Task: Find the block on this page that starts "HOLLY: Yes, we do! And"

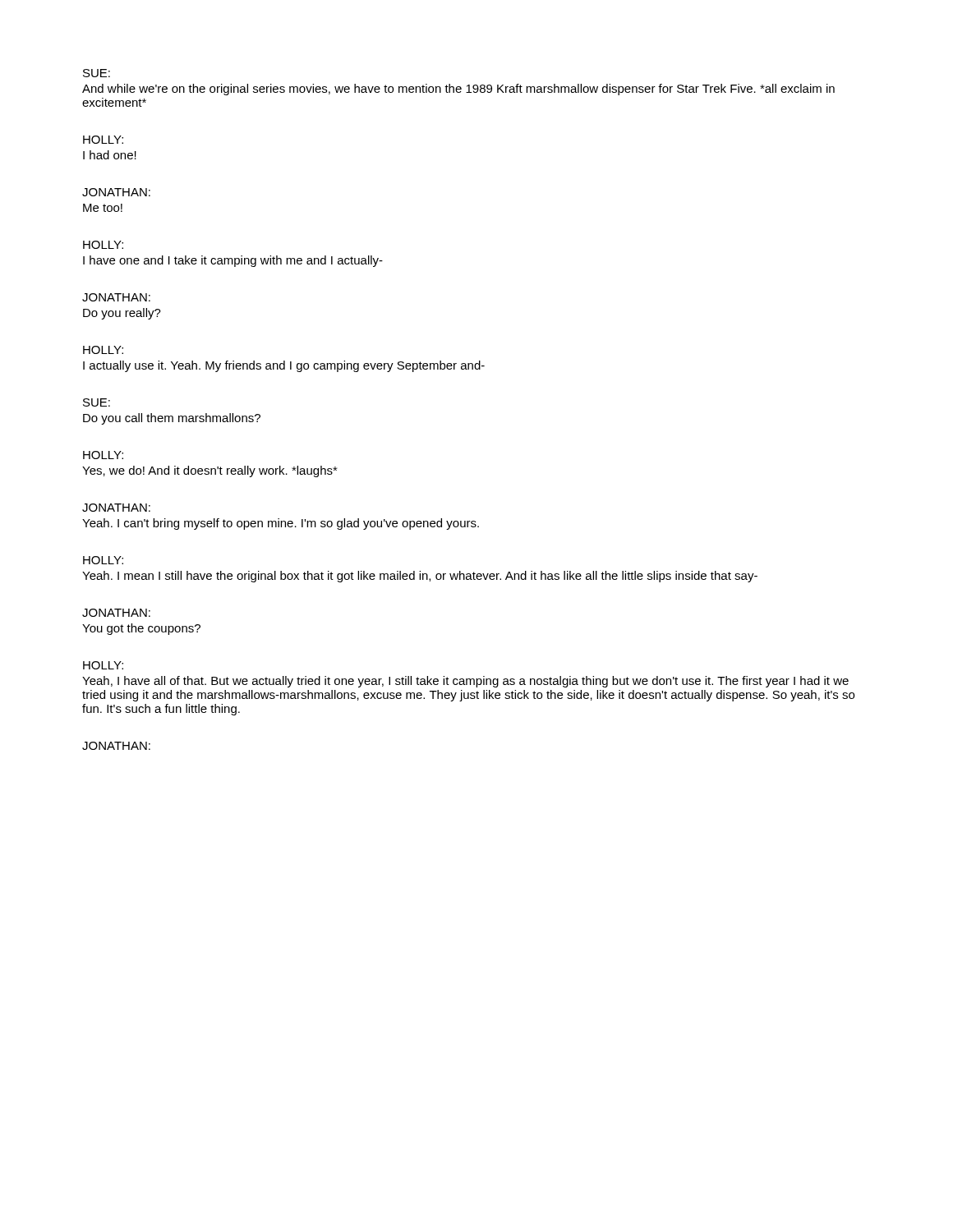Action: (103, 455)
